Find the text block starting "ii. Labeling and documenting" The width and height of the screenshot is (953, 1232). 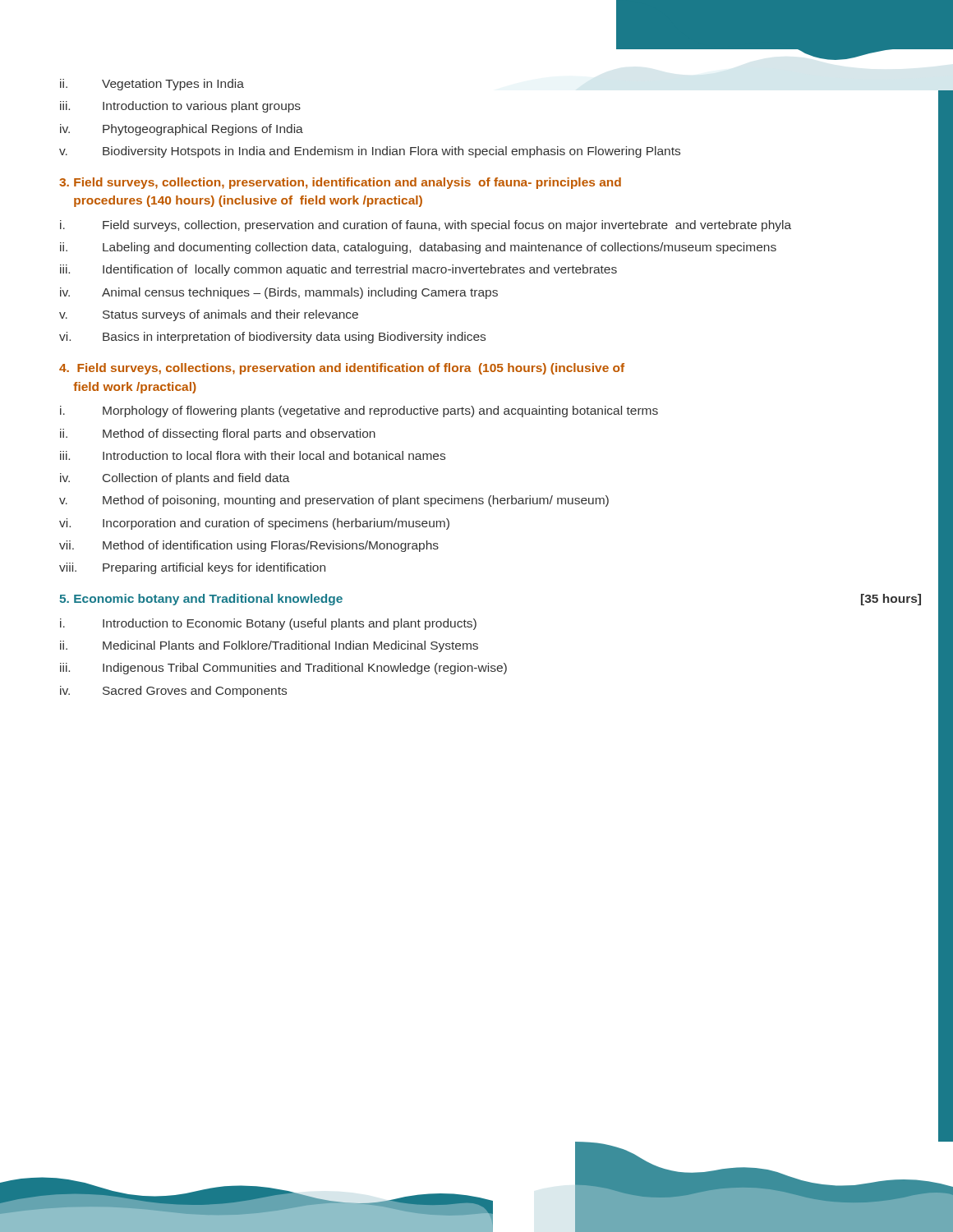click(490, 247)
